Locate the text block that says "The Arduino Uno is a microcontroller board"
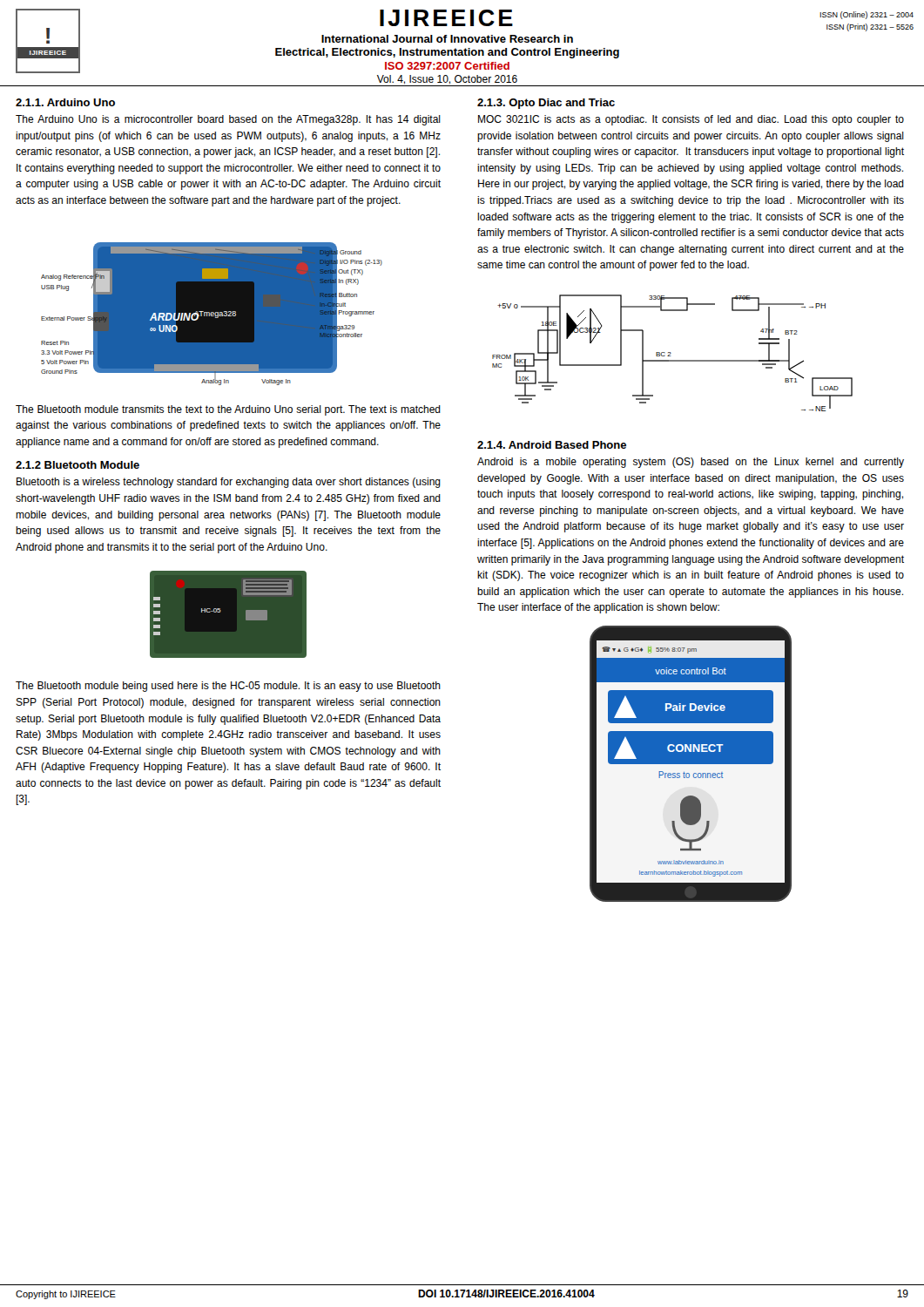Screen dimensions: 1307x924 click(228, 160)
